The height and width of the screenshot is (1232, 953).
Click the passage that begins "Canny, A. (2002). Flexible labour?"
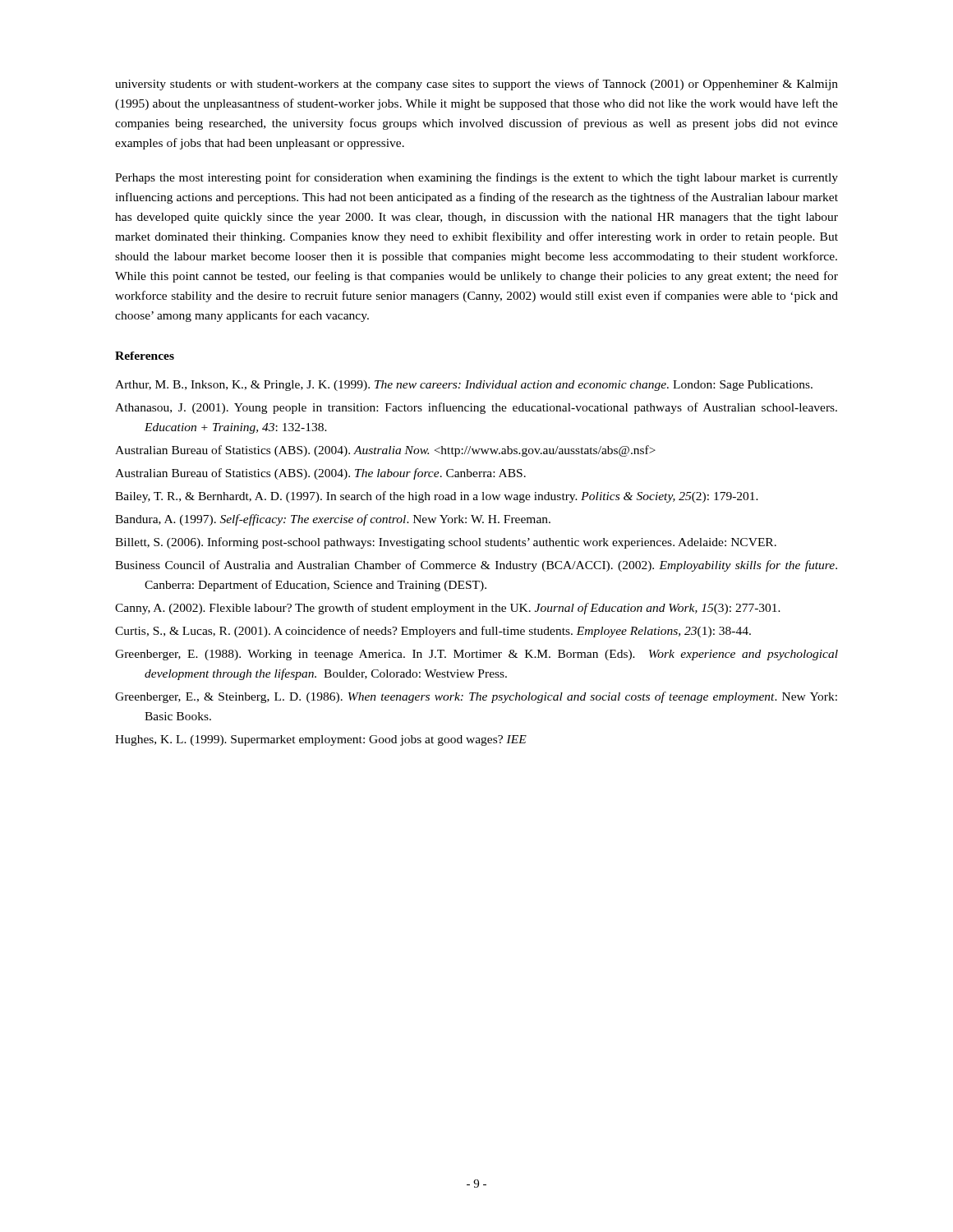(x=448, y=608)
